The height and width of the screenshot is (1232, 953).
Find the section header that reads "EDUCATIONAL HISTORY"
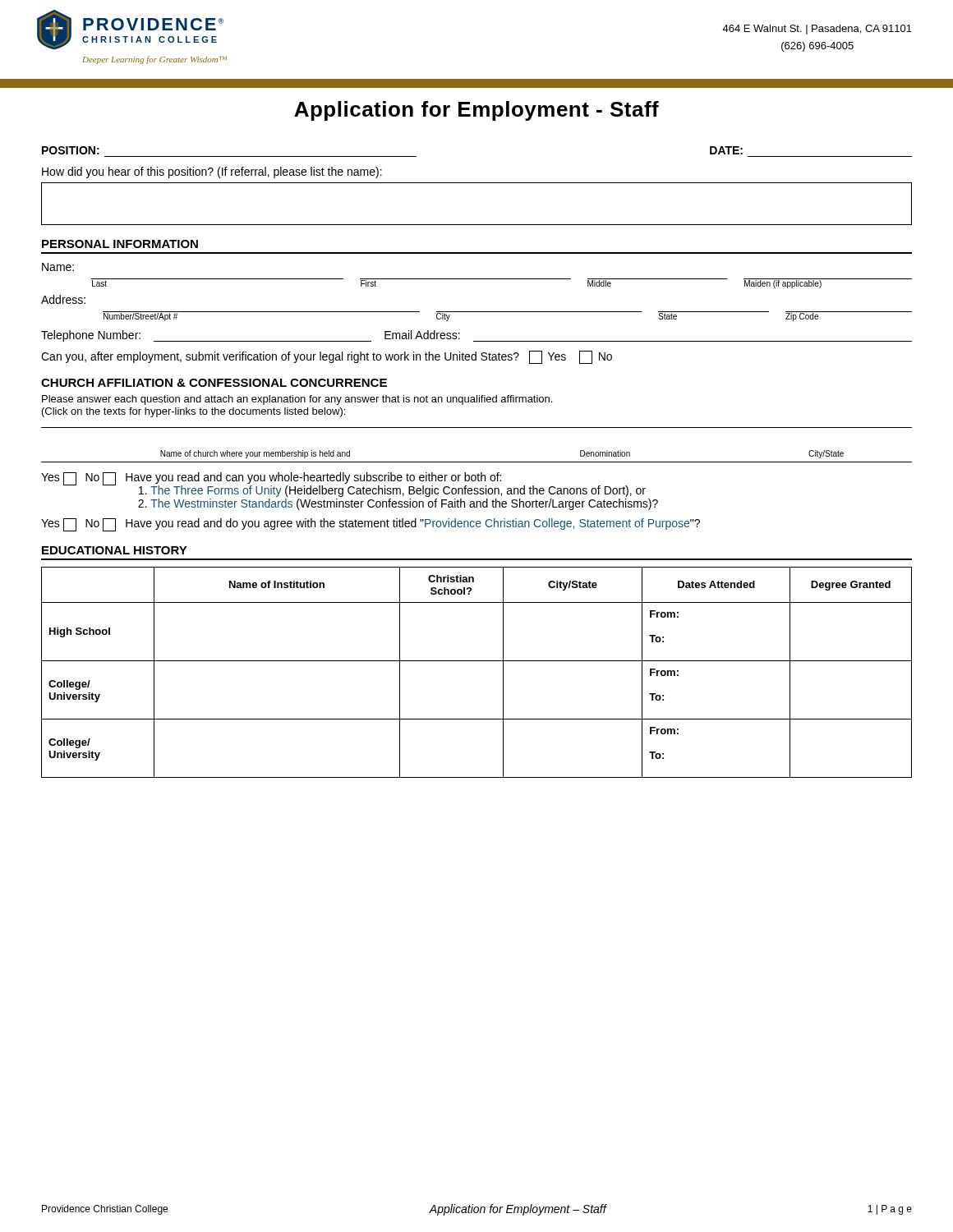coord(114,550)
